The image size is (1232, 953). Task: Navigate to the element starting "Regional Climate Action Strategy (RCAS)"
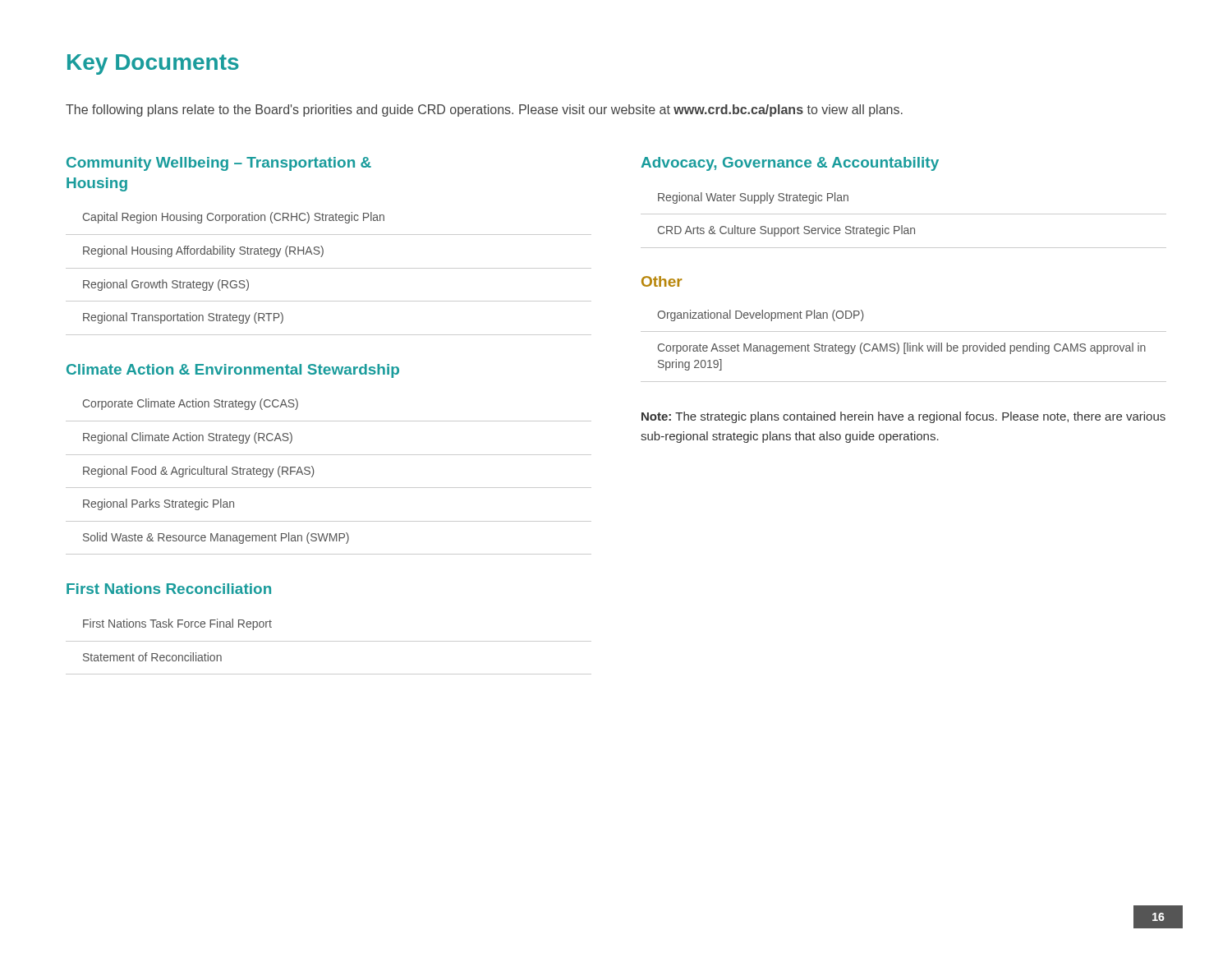coord(188,437)
